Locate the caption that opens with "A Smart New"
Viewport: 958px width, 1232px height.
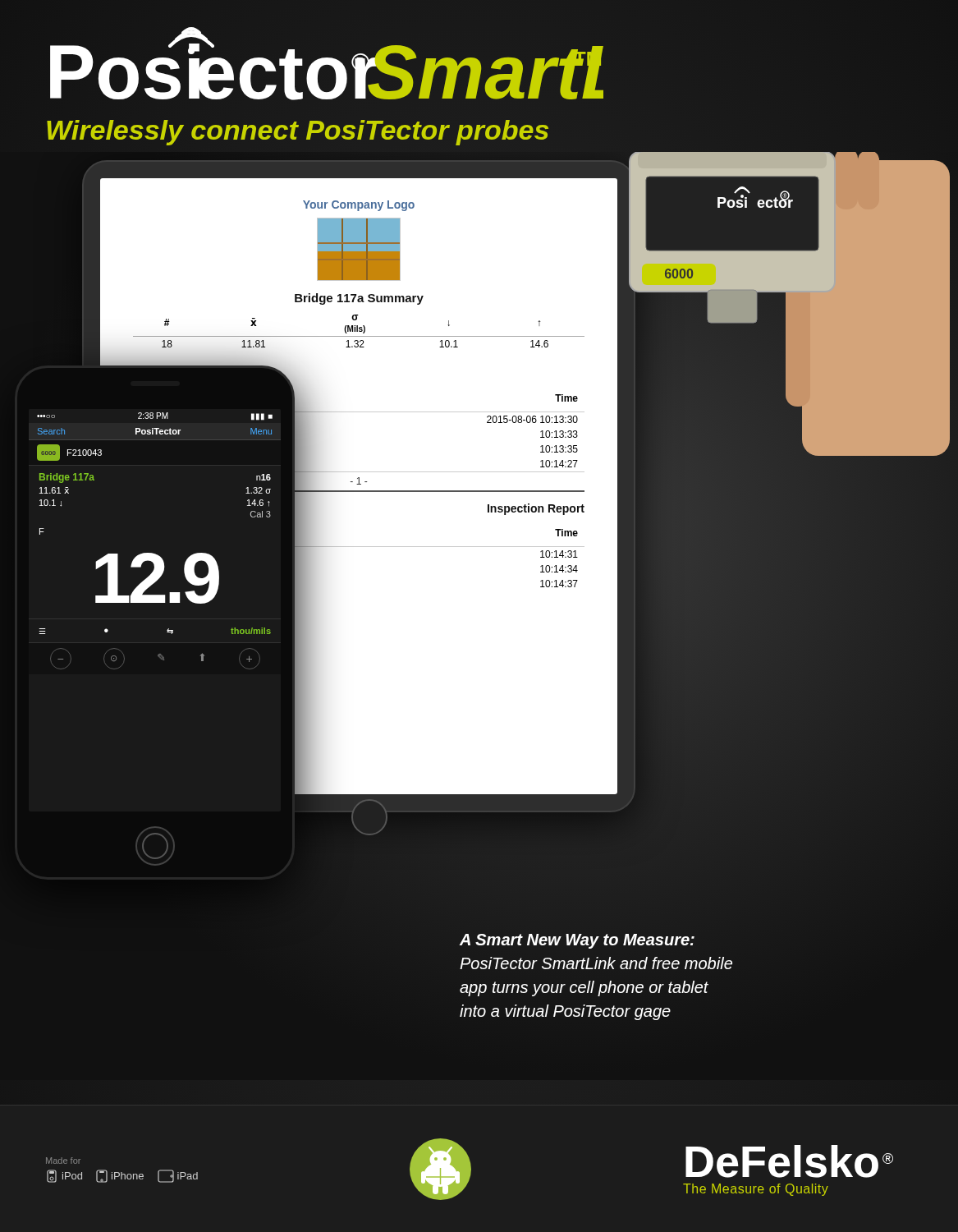[x=661, y=976]
